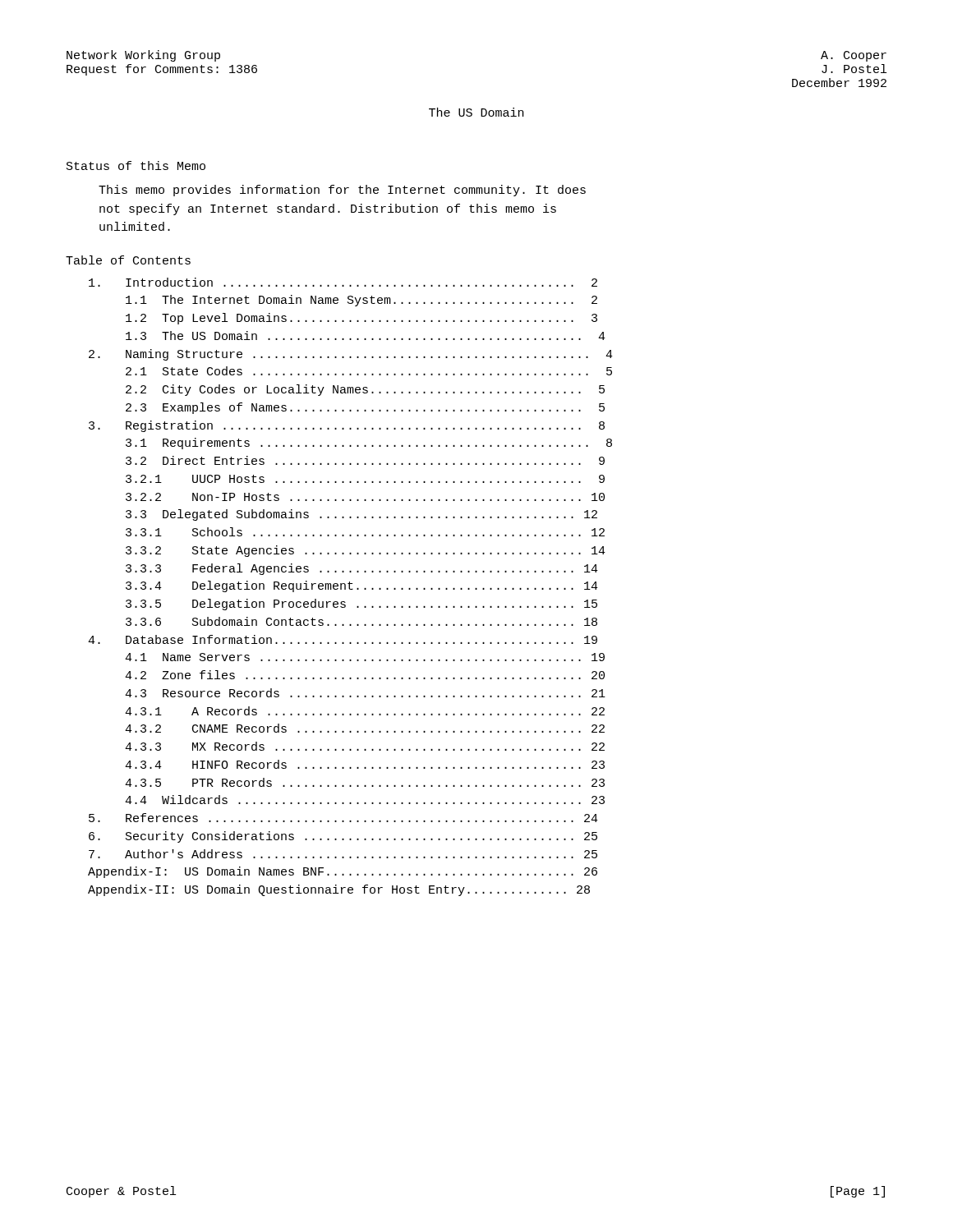Where does it say "3.3.5 Delegation Procedures"?
This screenshot has height=1232, width=953.
pyautogui.click(x=476, y=605)
